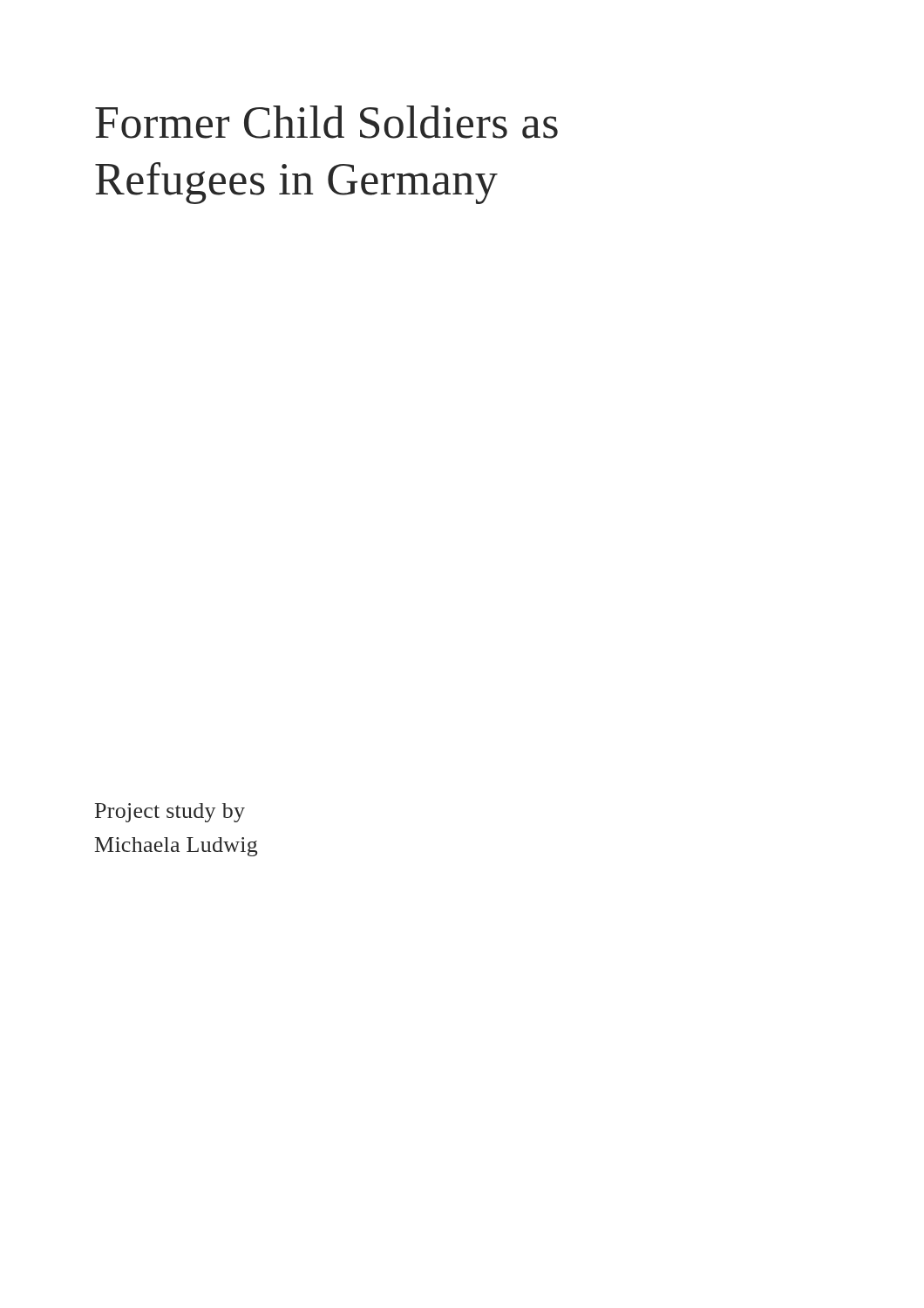Image resolution: width=924 pixels, height=1308 pixels.
Task: Find the title on this page that starts "Former Child Soldiers"
Action: click(x=327, y=151)
